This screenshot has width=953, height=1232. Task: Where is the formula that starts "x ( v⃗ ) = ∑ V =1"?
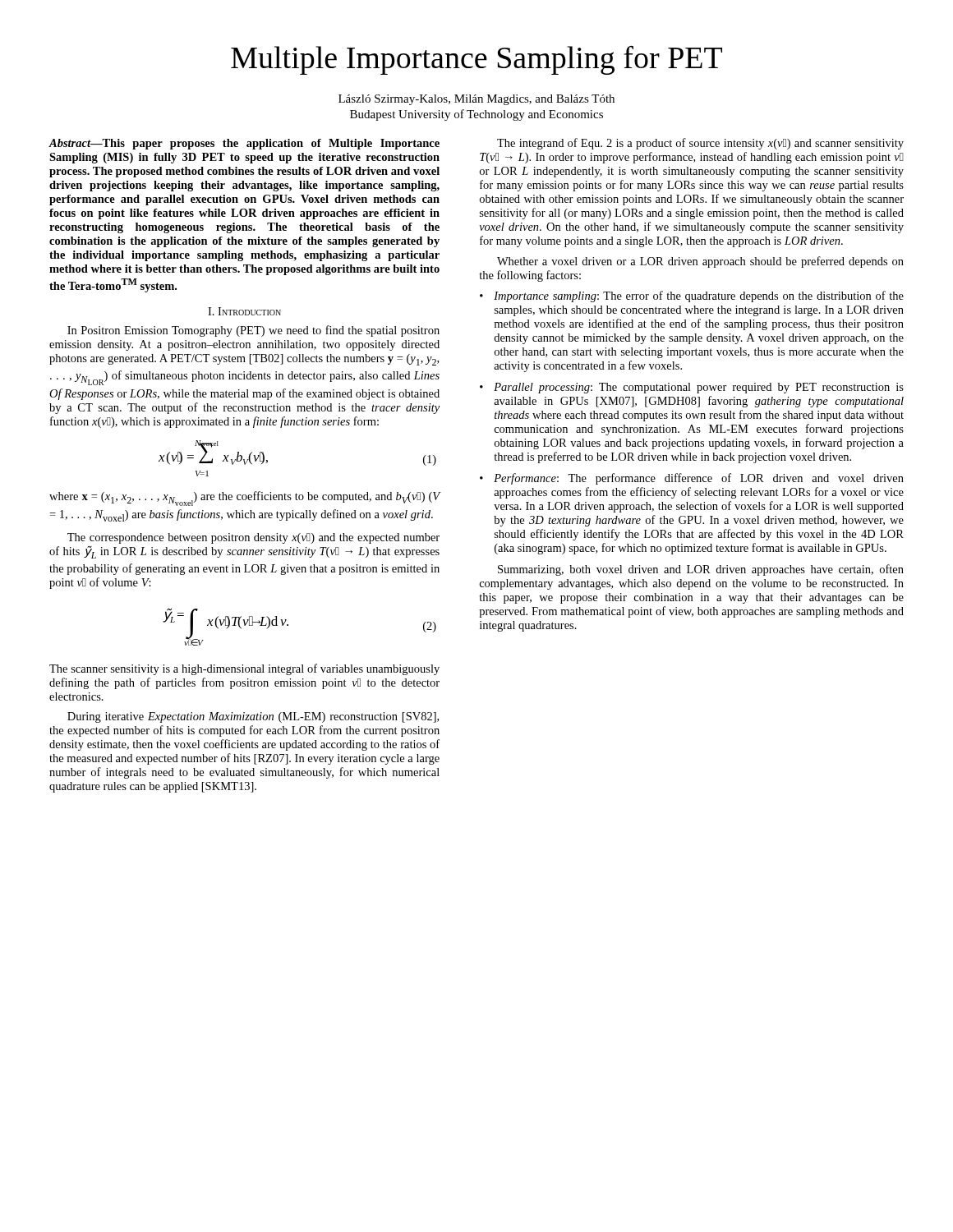(205, 452)
